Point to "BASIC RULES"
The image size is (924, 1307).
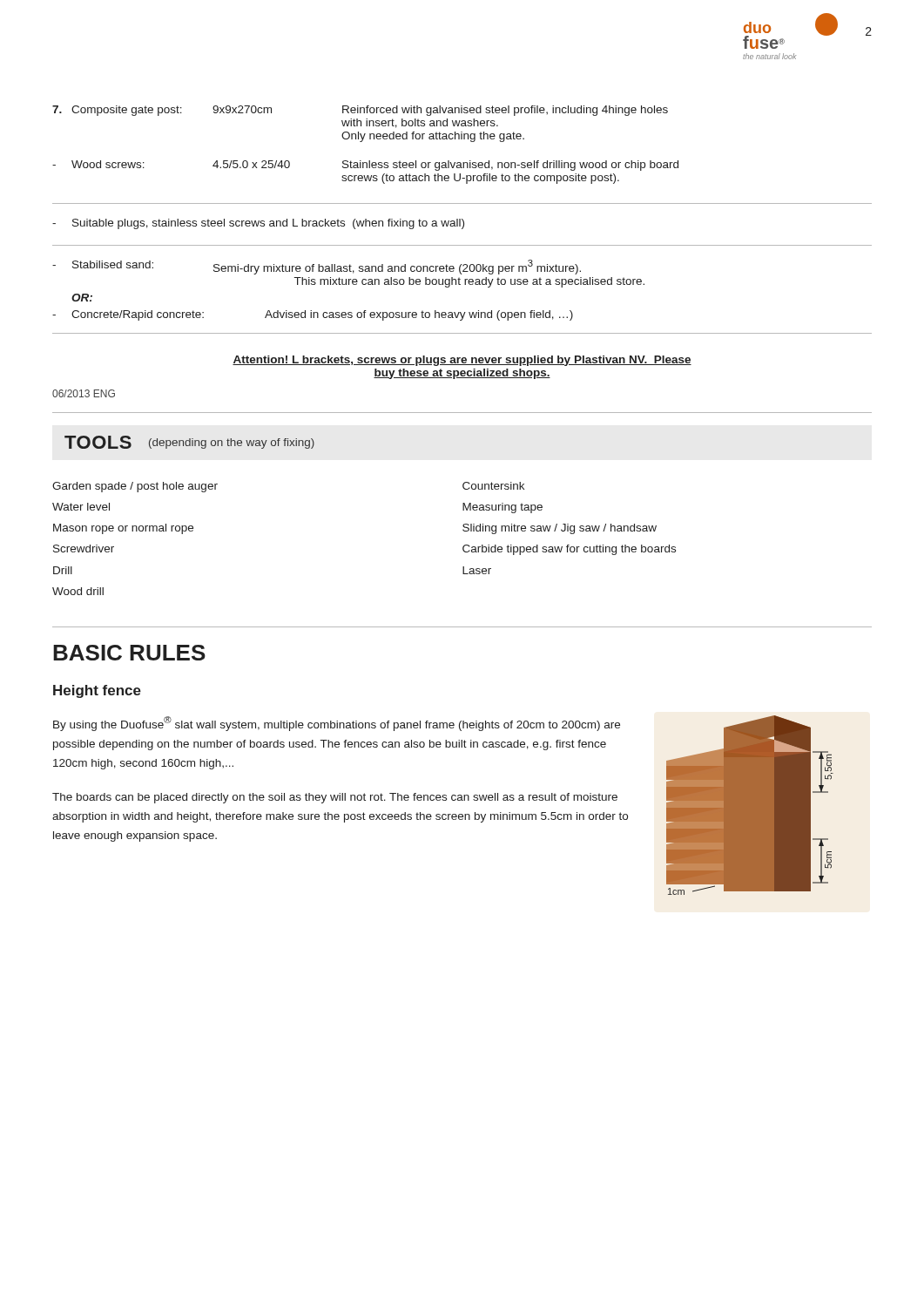(129, 653)
